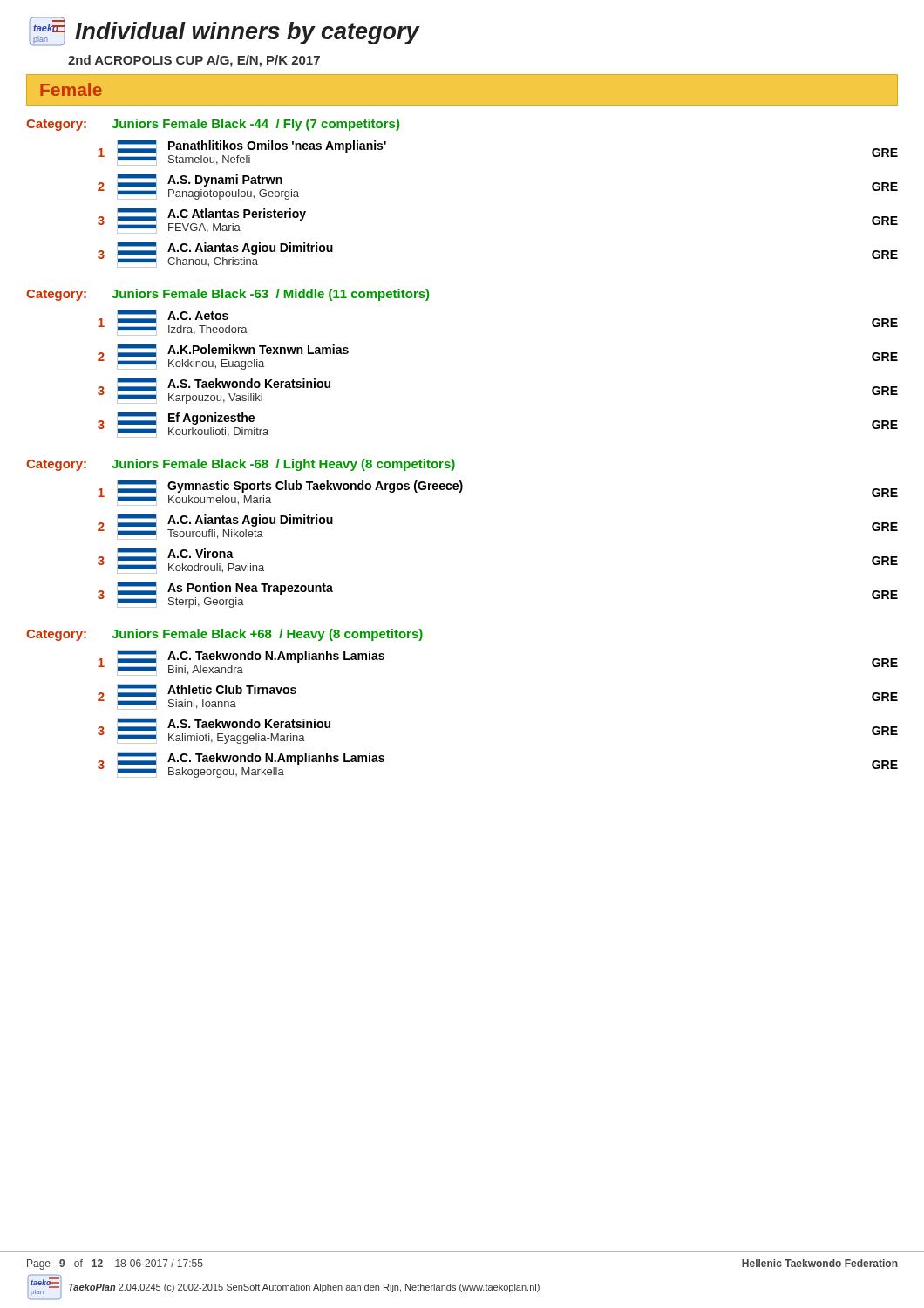Viewport: 924px width, 1308px height.
Task: Point to the block beginning "1 A.C. Taekwondo"
Action: tap(217, 660)
